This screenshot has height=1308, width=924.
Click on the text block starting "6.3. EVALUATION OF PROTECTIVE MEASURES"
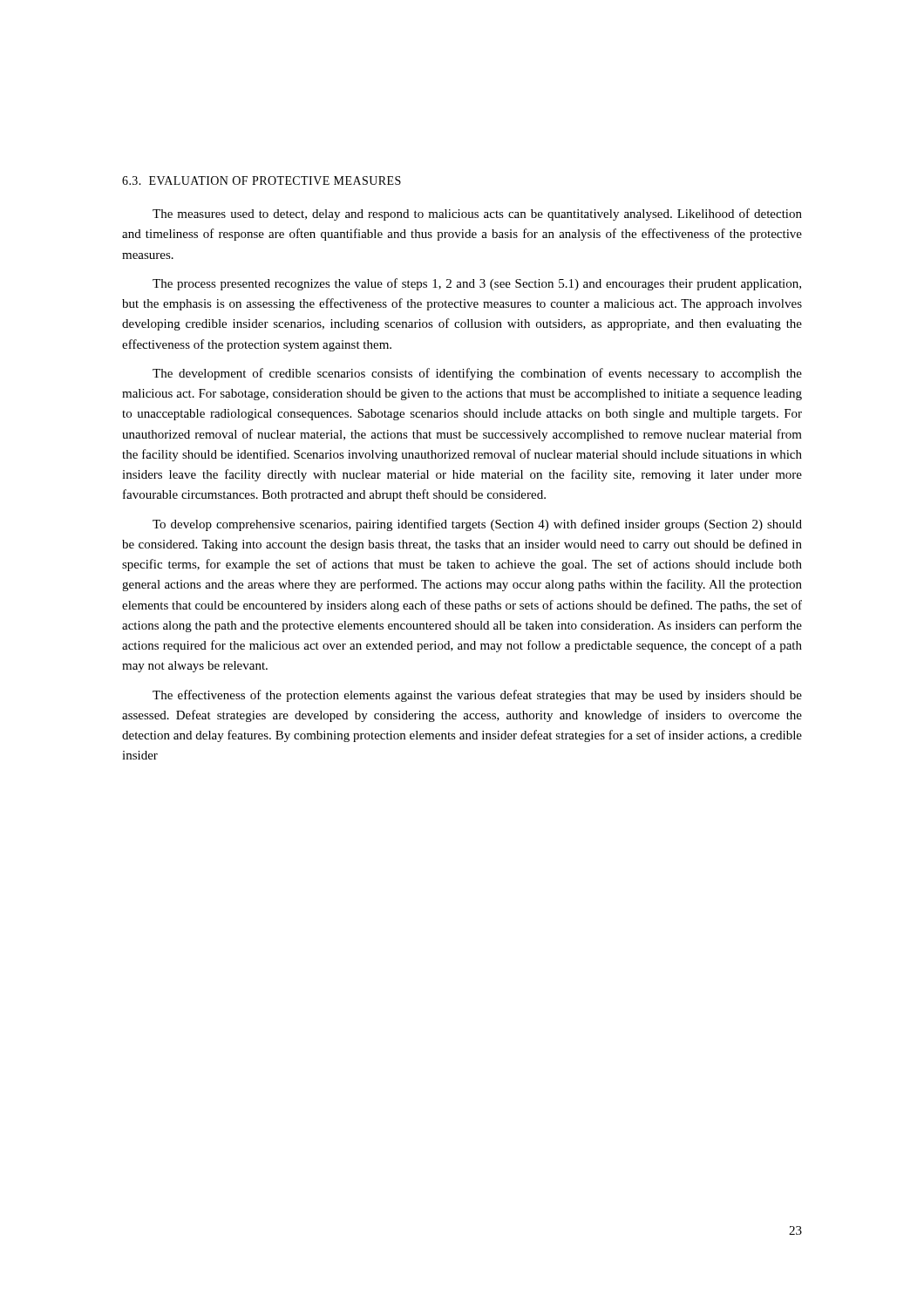[x=262, y=181]
